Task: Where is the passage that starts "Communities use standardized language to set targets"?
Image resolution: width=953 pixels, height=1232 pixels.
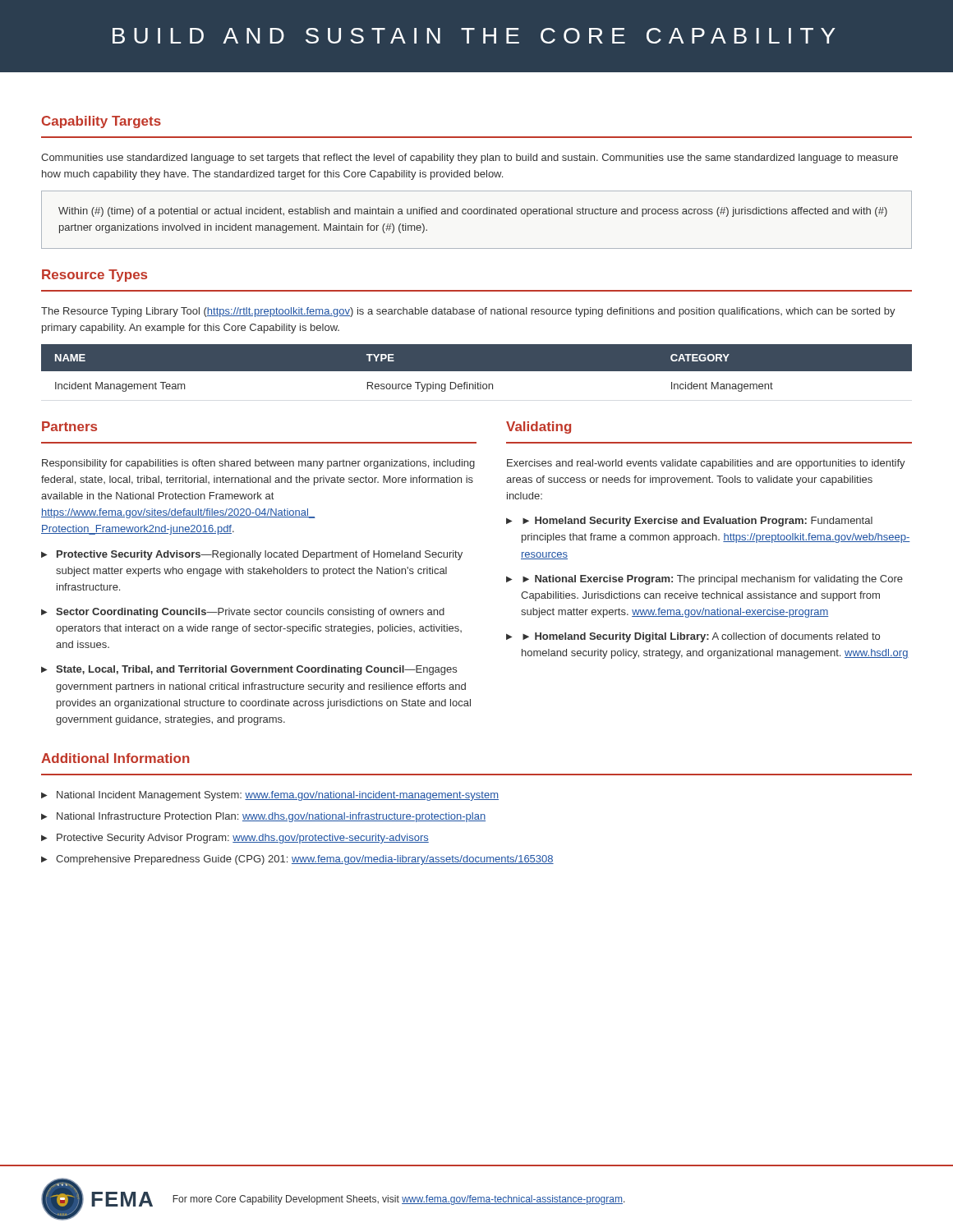Action: [470, 166]
